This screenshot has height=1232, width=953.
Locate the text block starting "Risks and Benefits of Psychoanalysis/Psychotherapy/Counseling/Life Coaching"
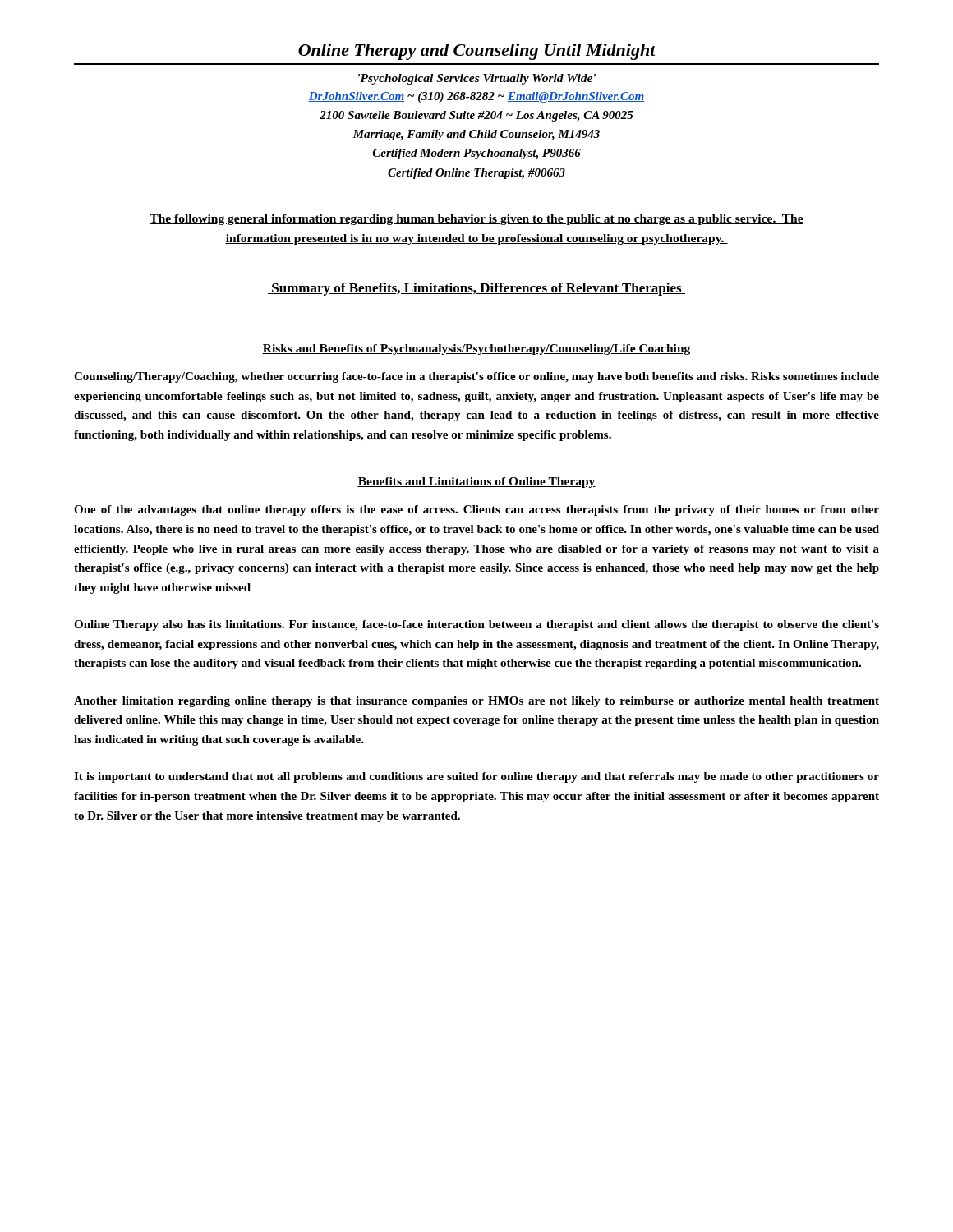pos(476,348)
